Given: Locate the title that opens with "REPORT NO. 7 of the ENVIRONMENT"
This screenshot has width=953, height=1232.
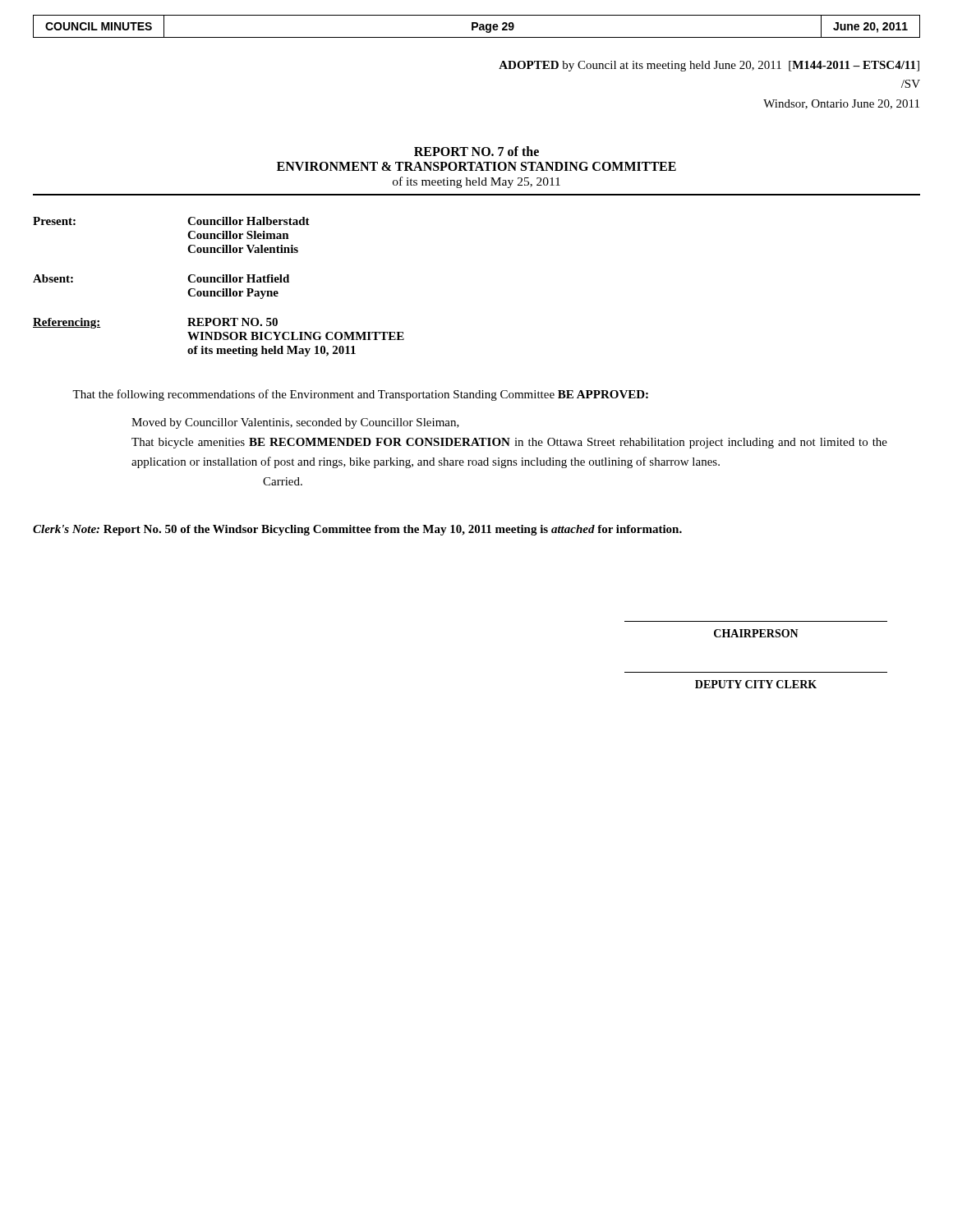Looking at the screenshot, I should [x=476, y=167].
